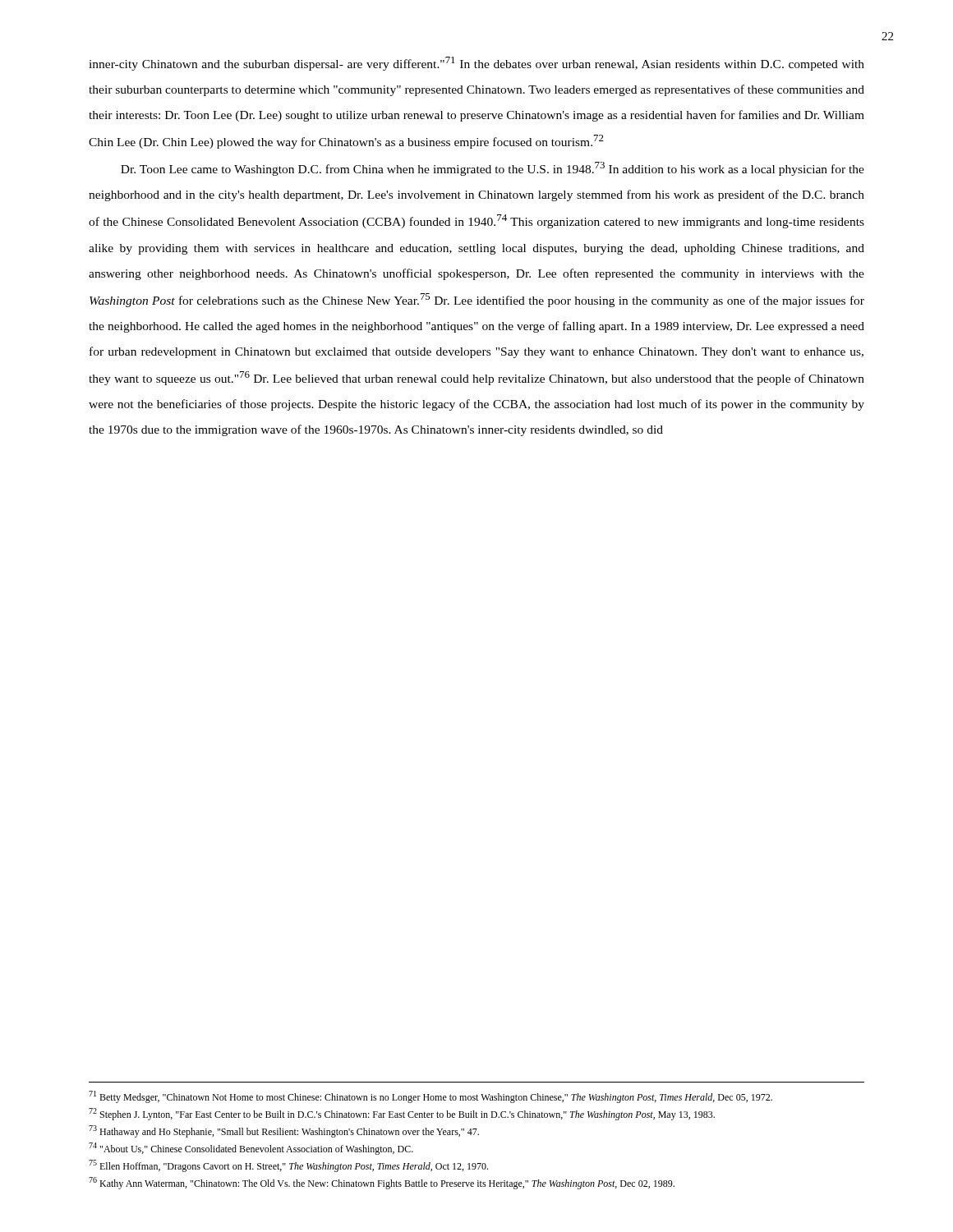
Task: Find the text block starting "75 Ellen Hoffman,"
Action: click(476, 1165)
